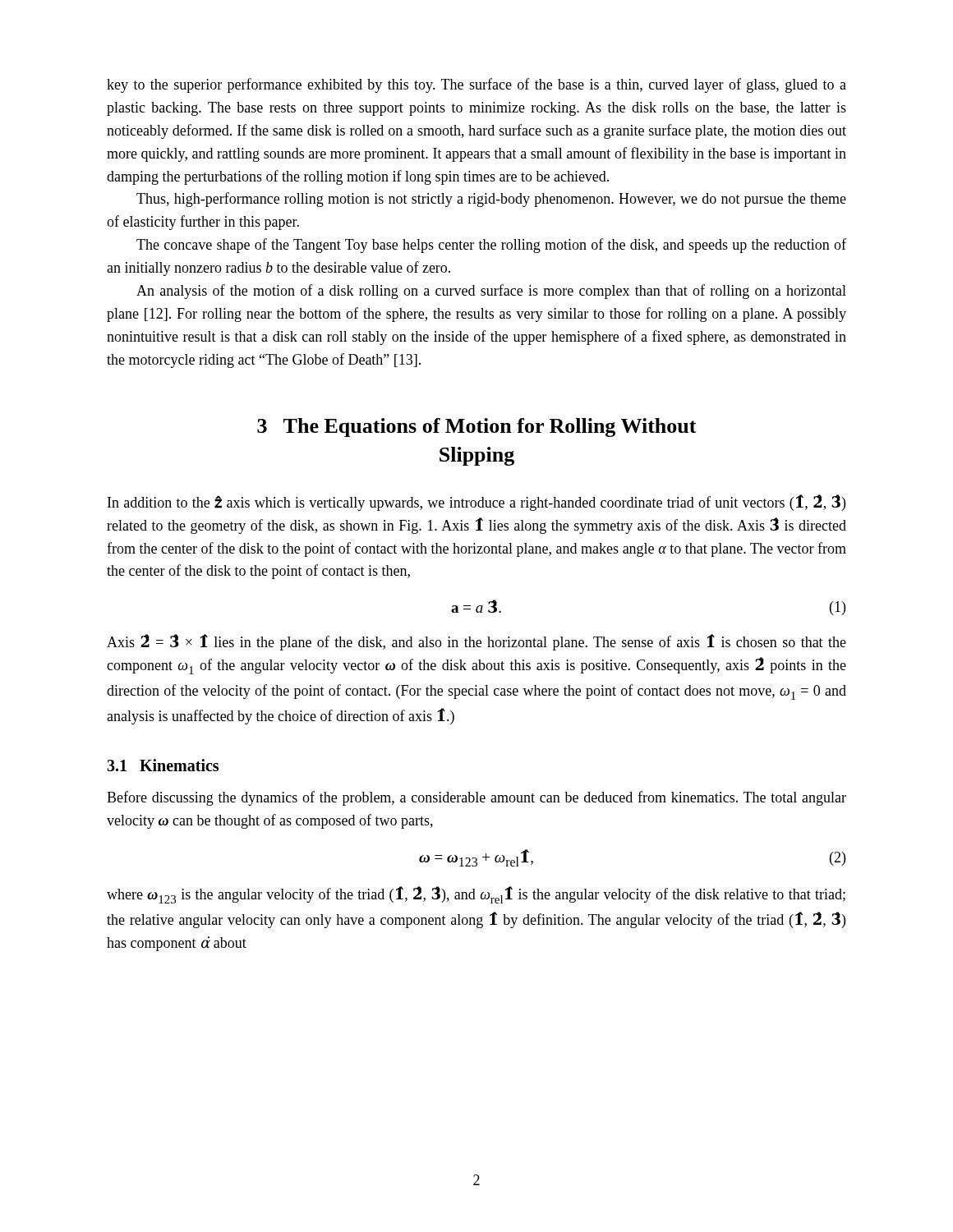Click on the region starting "Thus, high-performance rolling motion is not"
Screen dimensions: 1232x953
(476, 211)
